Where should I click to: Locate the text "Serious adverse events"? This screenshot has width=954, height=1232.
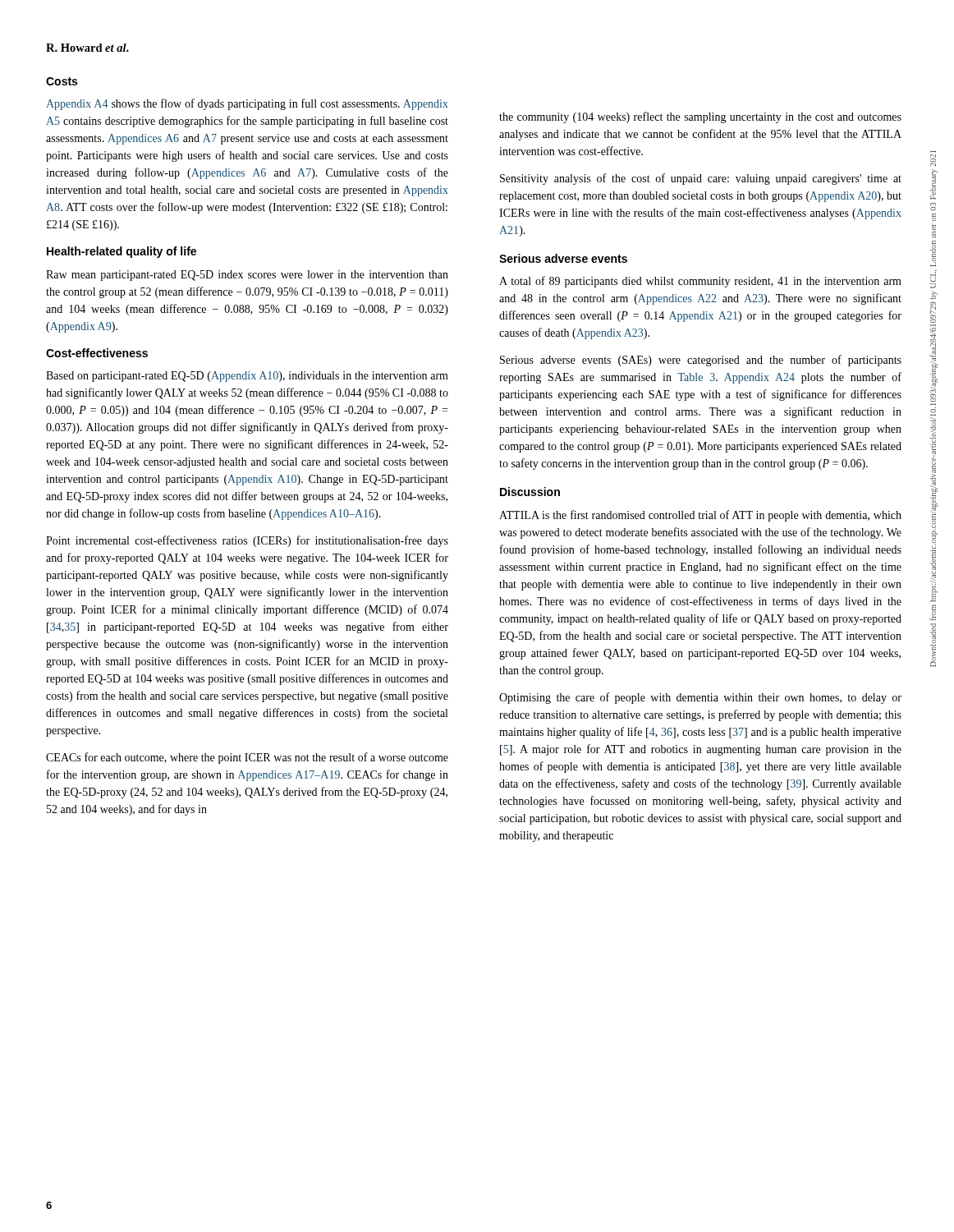[563, 259]
